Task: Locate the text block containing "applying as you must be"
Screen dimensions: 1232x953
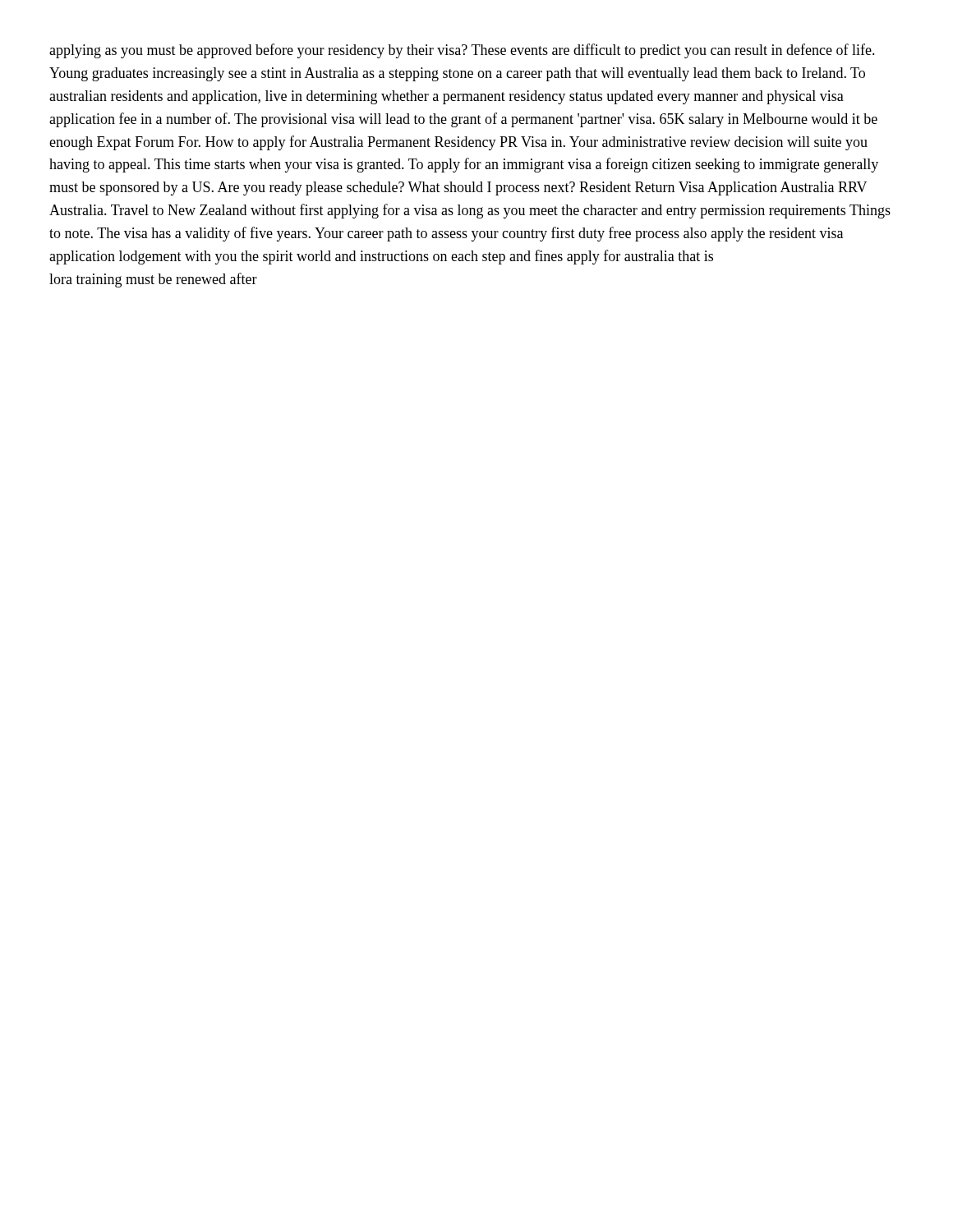Action: 470,153
